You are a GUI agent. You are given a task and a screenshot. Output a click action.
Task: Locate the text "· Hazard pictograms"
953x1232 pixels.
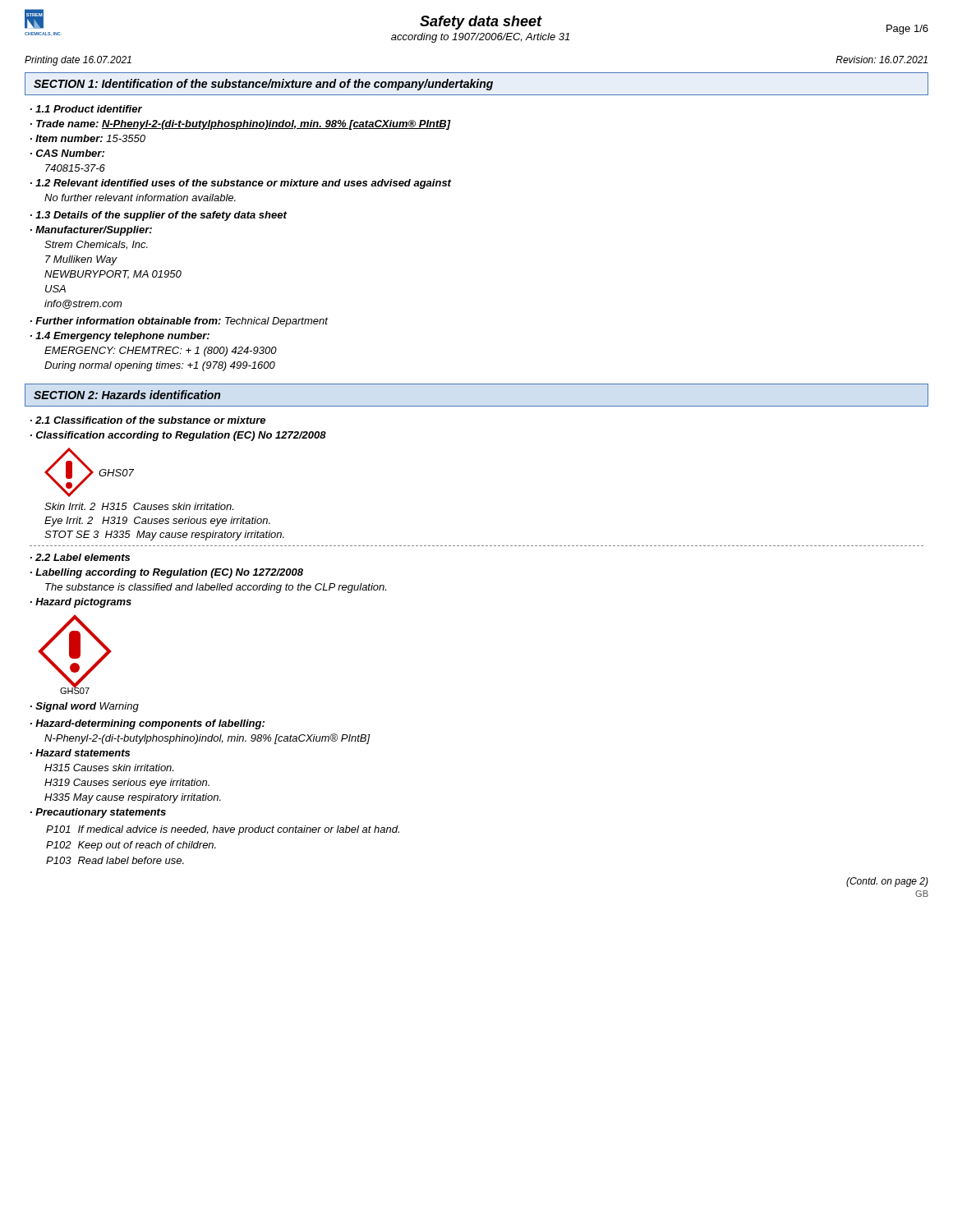(x=81, y=602)
